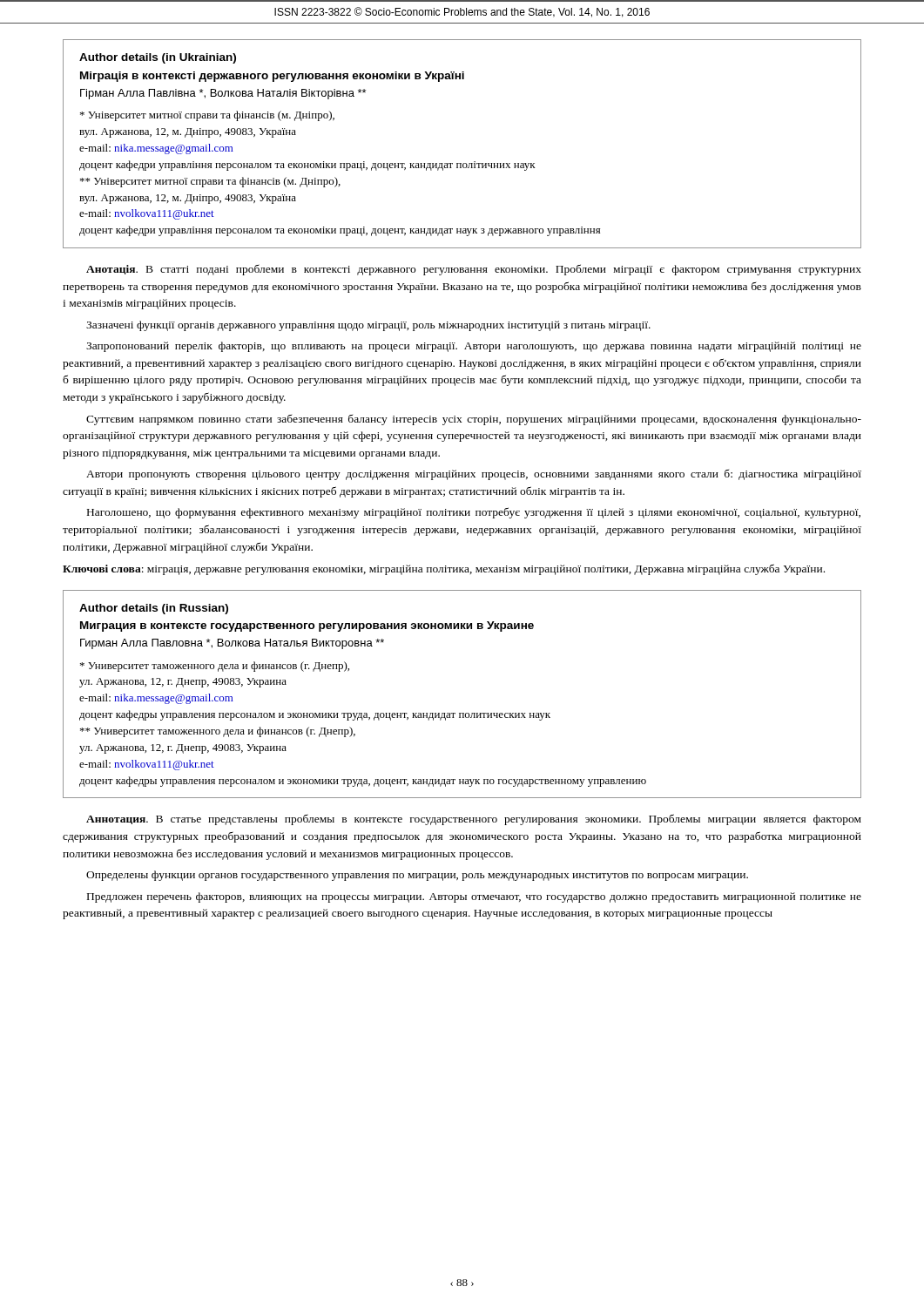Locate the block of text that opens with "Гирман Алла Павловна *,"
The height and width of the screenshot is (1307, 924).
click(232, 642)
